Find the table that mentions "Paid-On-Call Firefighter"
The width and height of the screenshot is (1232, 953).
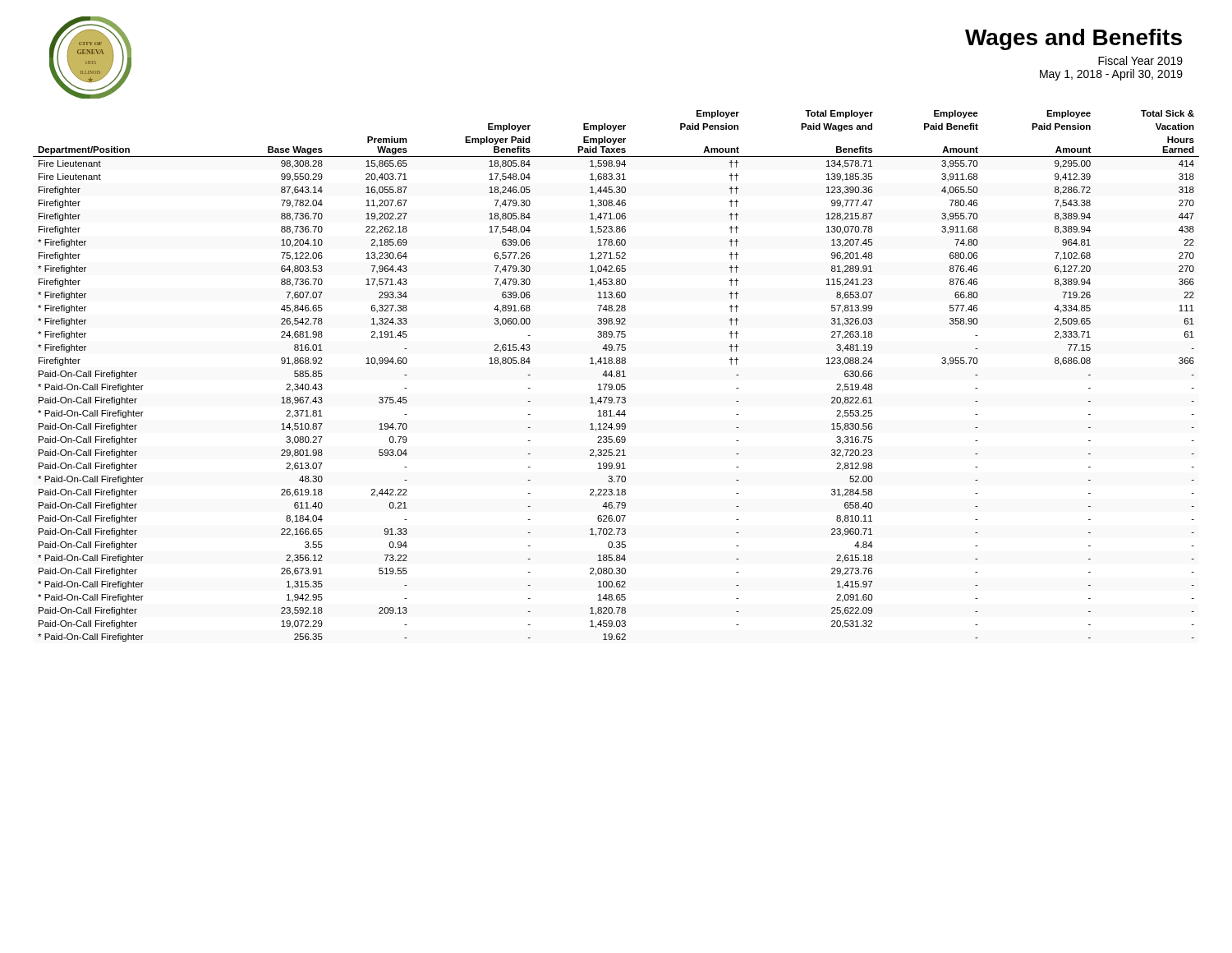click(616, 375)
